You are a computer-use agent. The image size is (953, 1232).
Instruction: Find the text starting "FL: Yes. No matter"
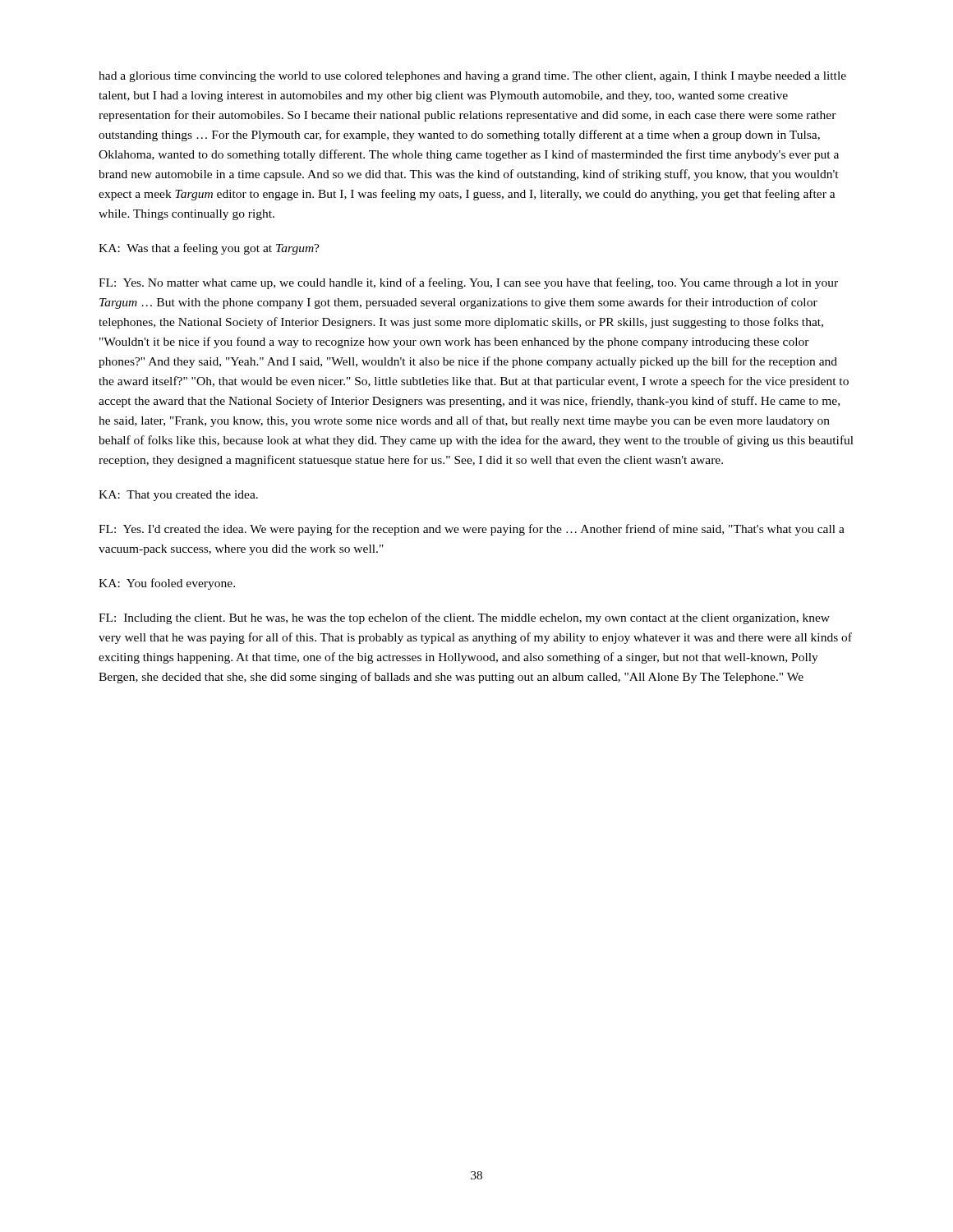(x=476, y=371)
